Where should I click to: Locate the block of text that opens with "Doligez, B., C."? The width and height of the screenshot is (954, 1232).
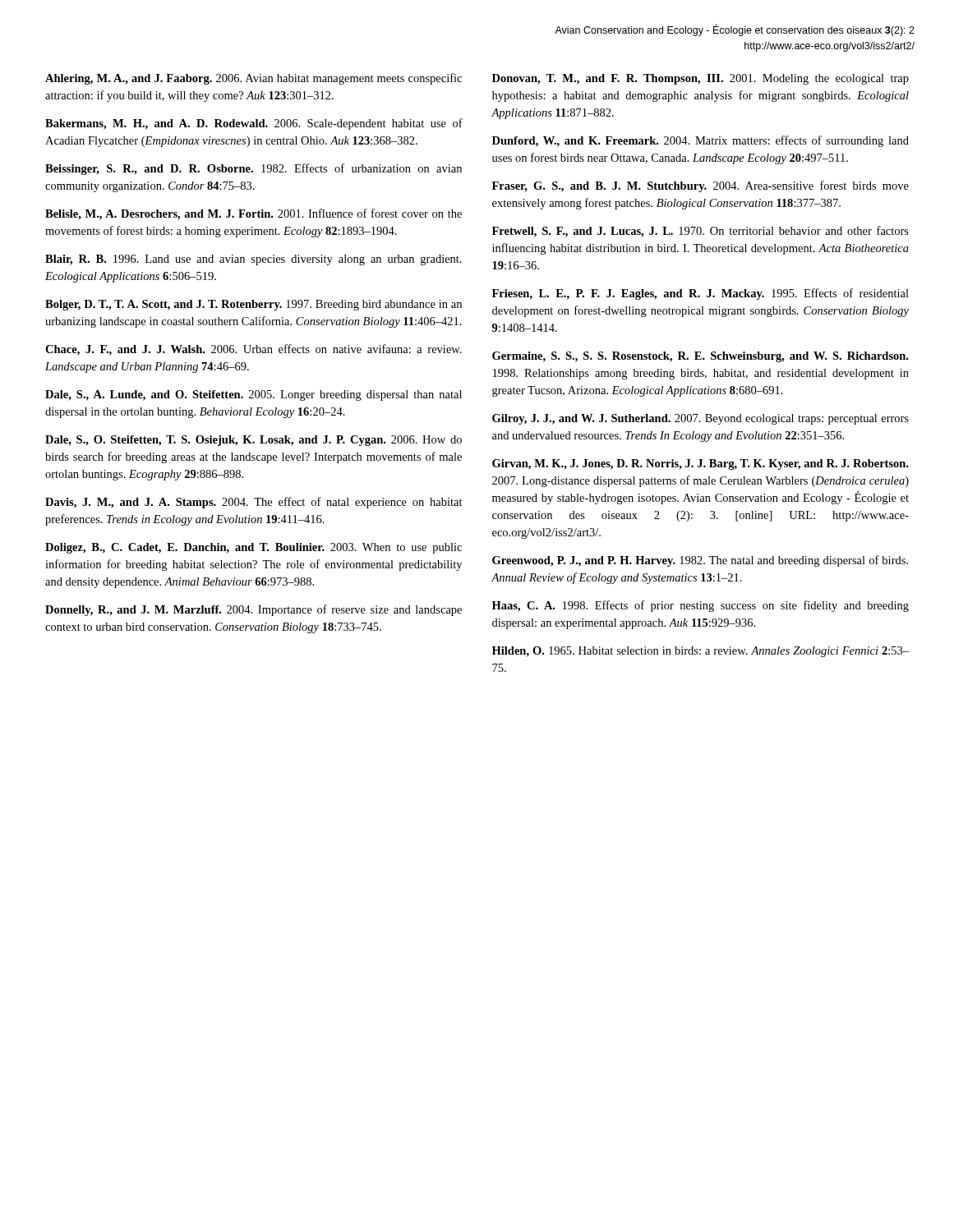[254, 565]
